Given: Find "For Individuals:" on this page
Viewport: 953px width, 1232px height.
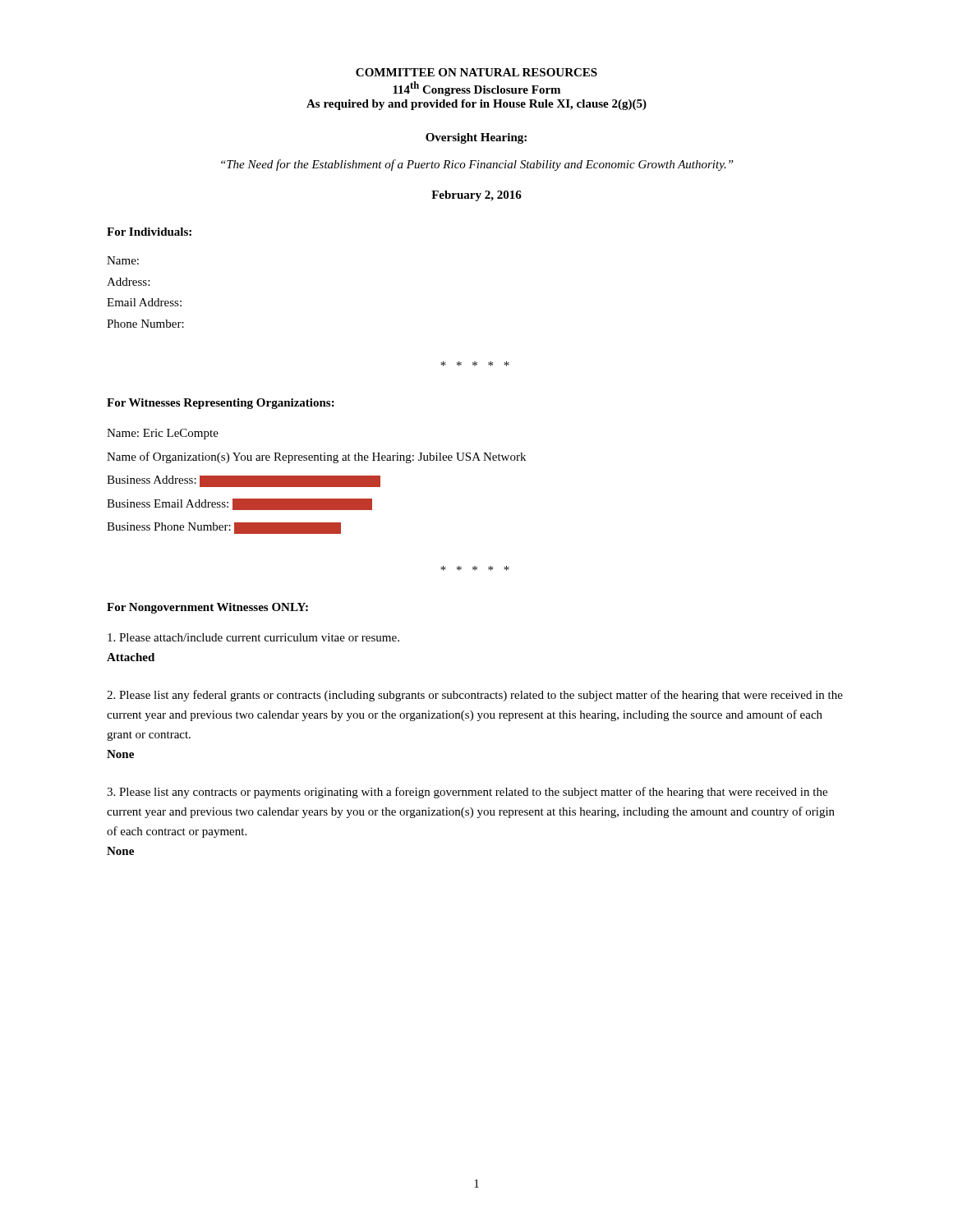Looking at the screenshot, I should pos(150,232).
